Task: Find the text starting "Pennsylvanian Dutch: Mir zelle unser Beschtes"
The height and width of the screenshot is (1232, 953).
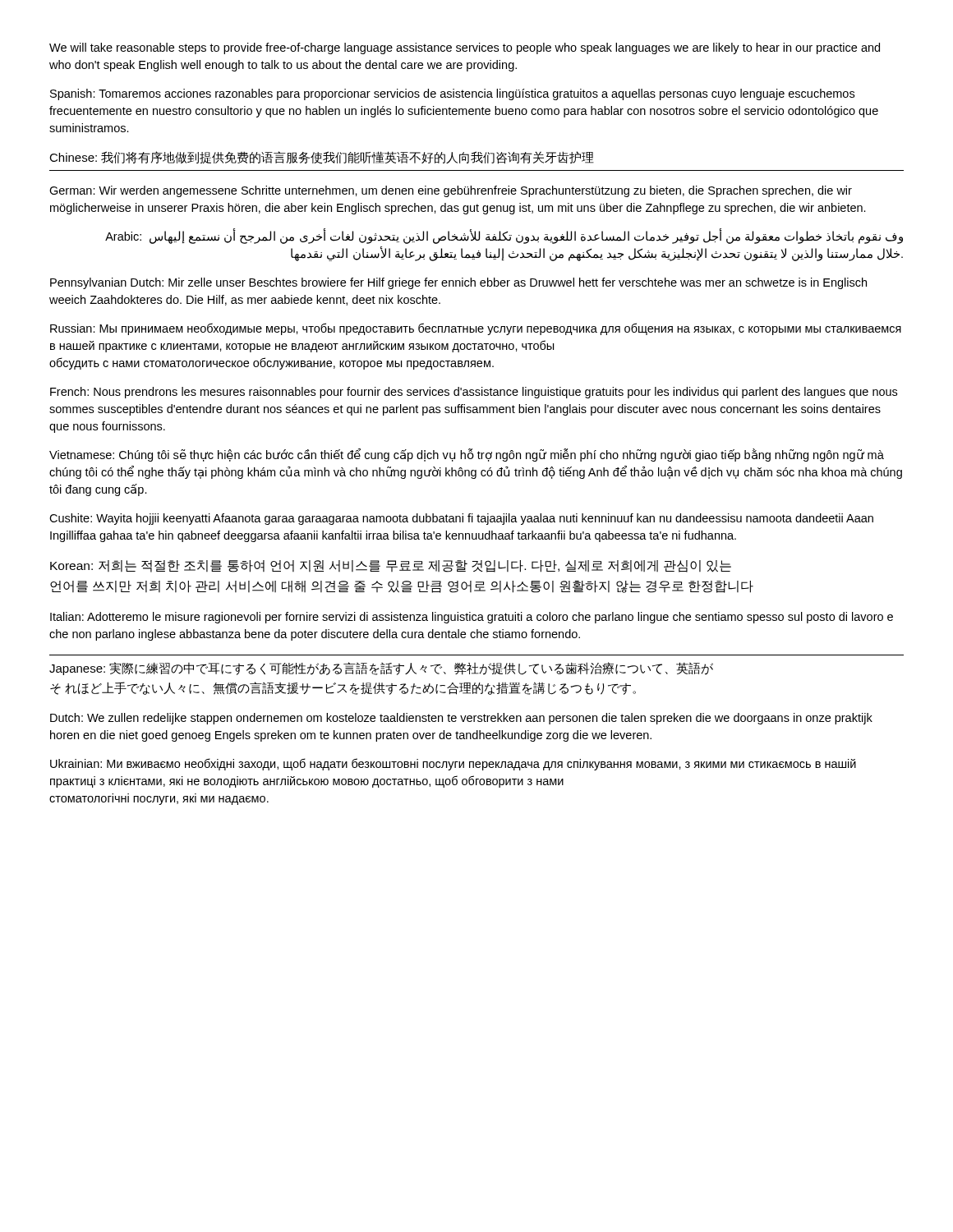Action: pos(458,291)
